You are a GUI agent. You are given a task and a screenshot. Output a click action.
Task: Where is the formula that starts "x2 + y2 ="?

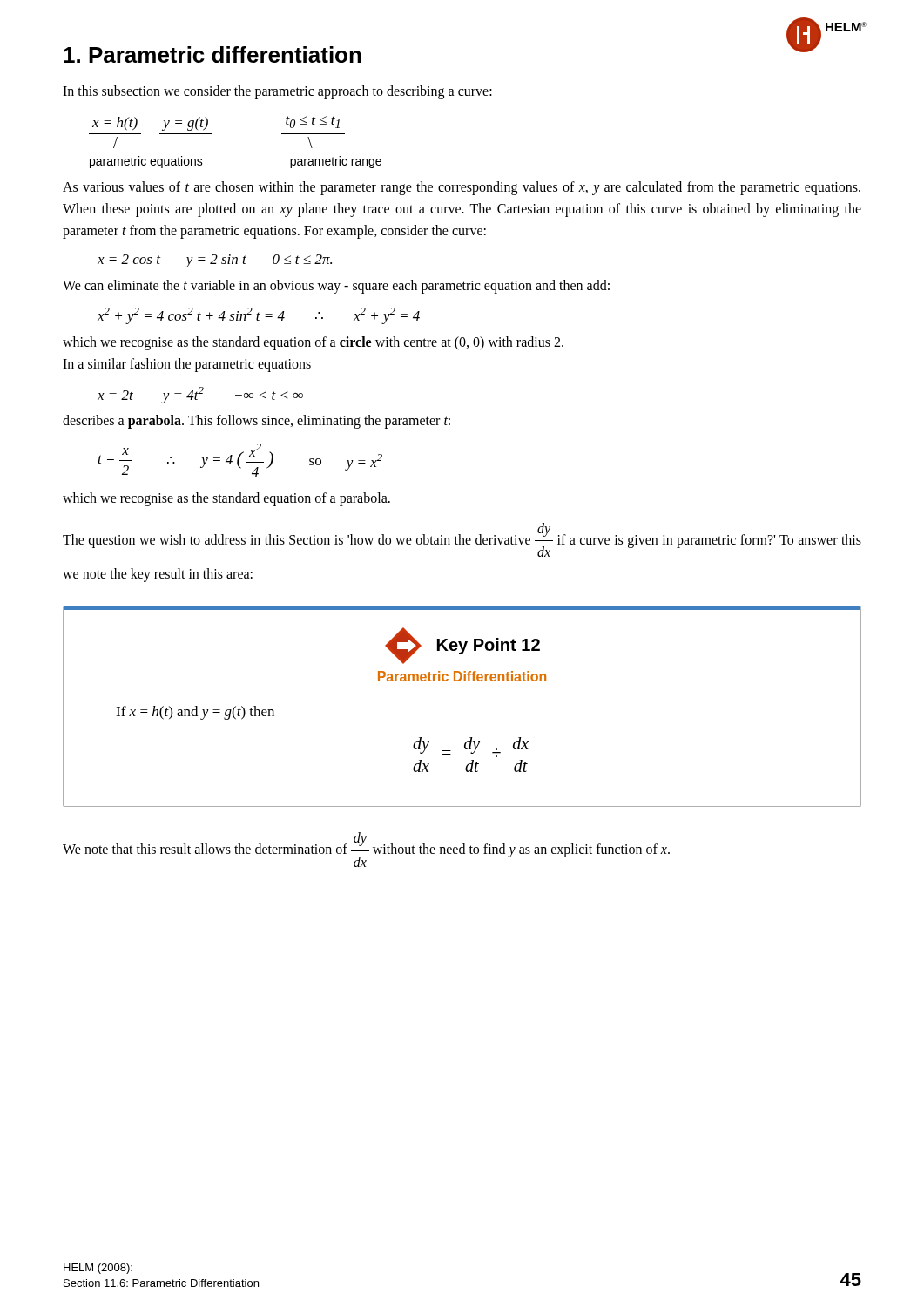pos(259,315)
